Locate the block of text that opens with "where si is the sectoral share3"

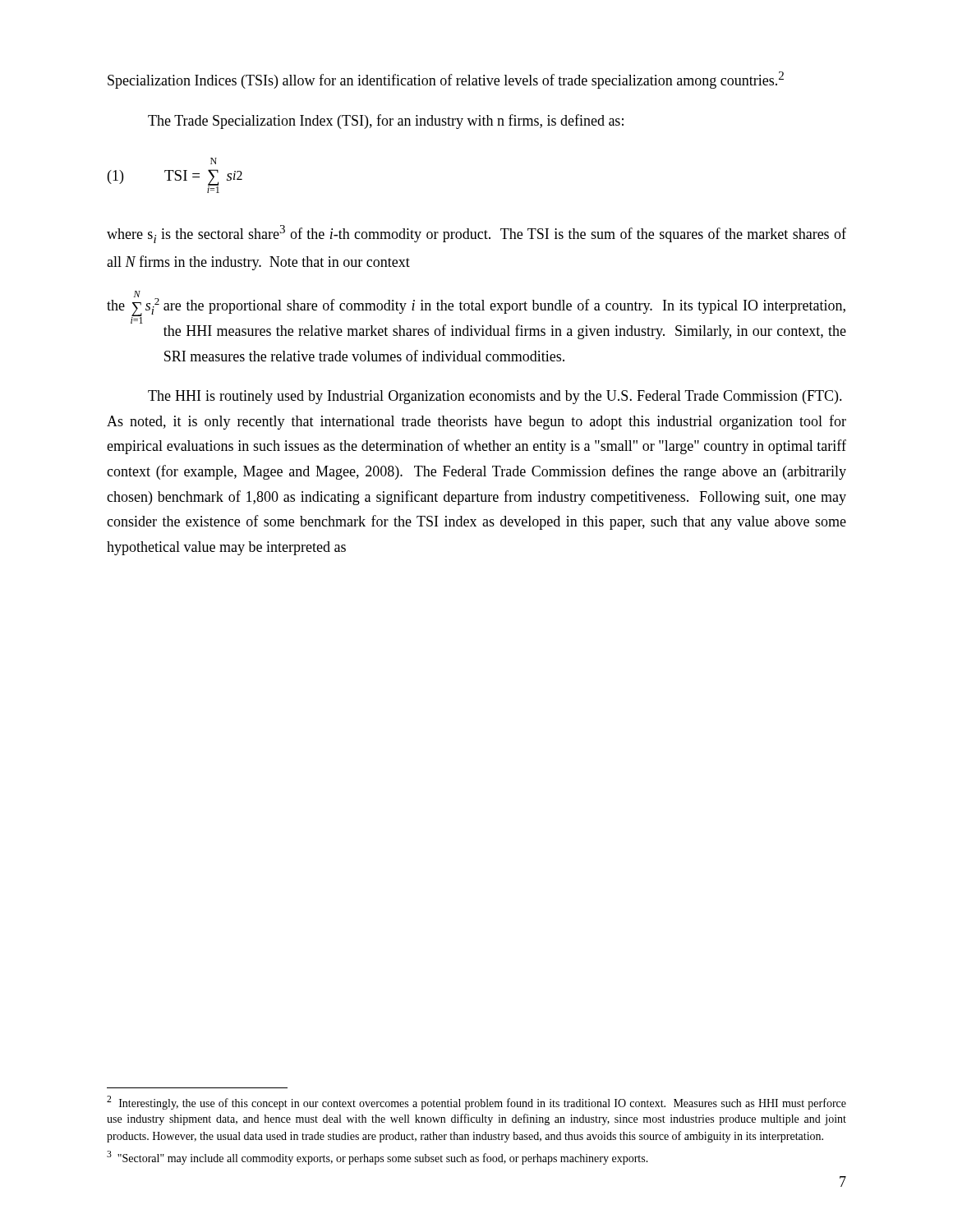click(x=476, y=246)
